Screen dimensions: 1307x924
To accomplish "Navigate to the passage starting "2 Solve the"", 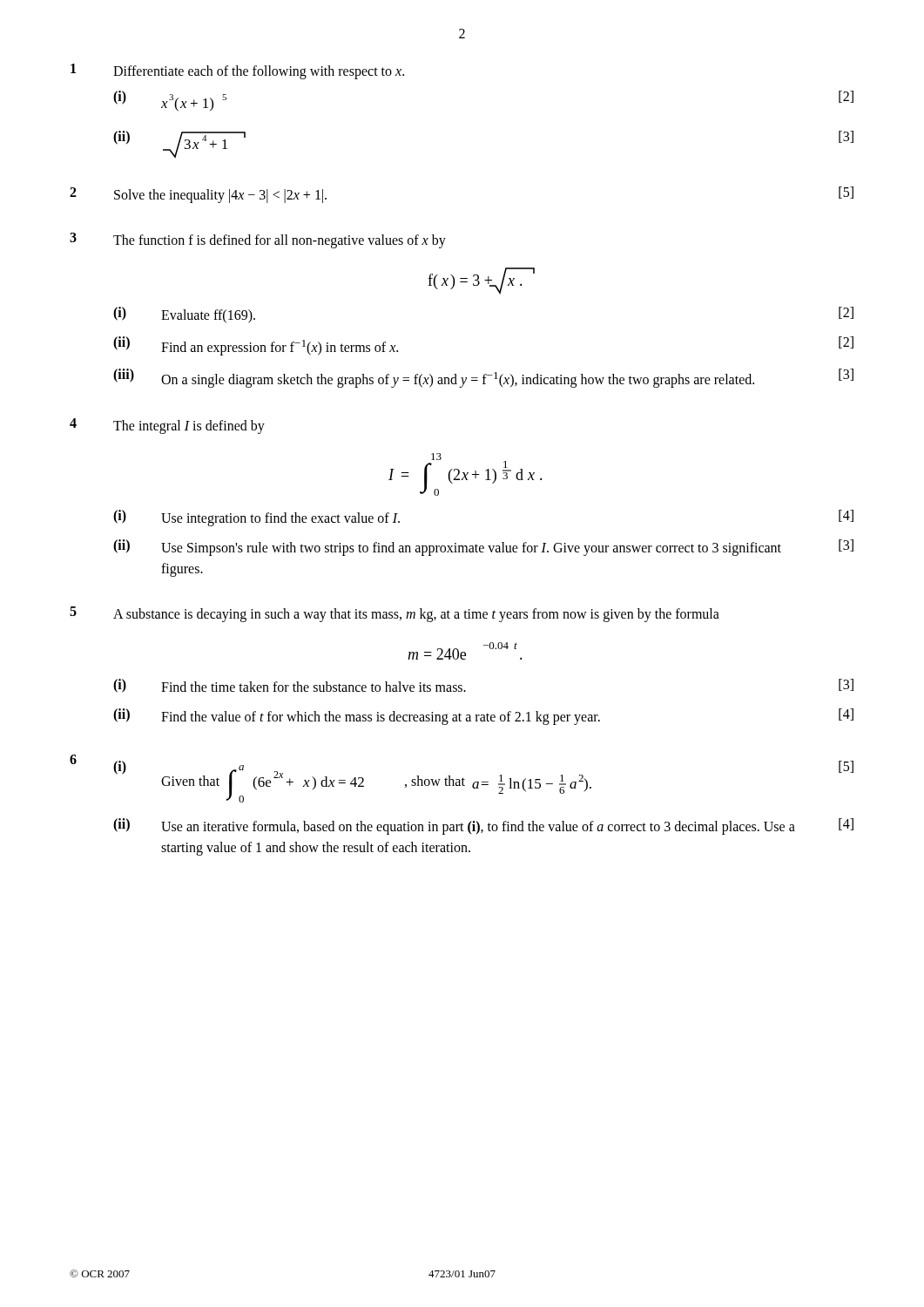I will (219, 195).
